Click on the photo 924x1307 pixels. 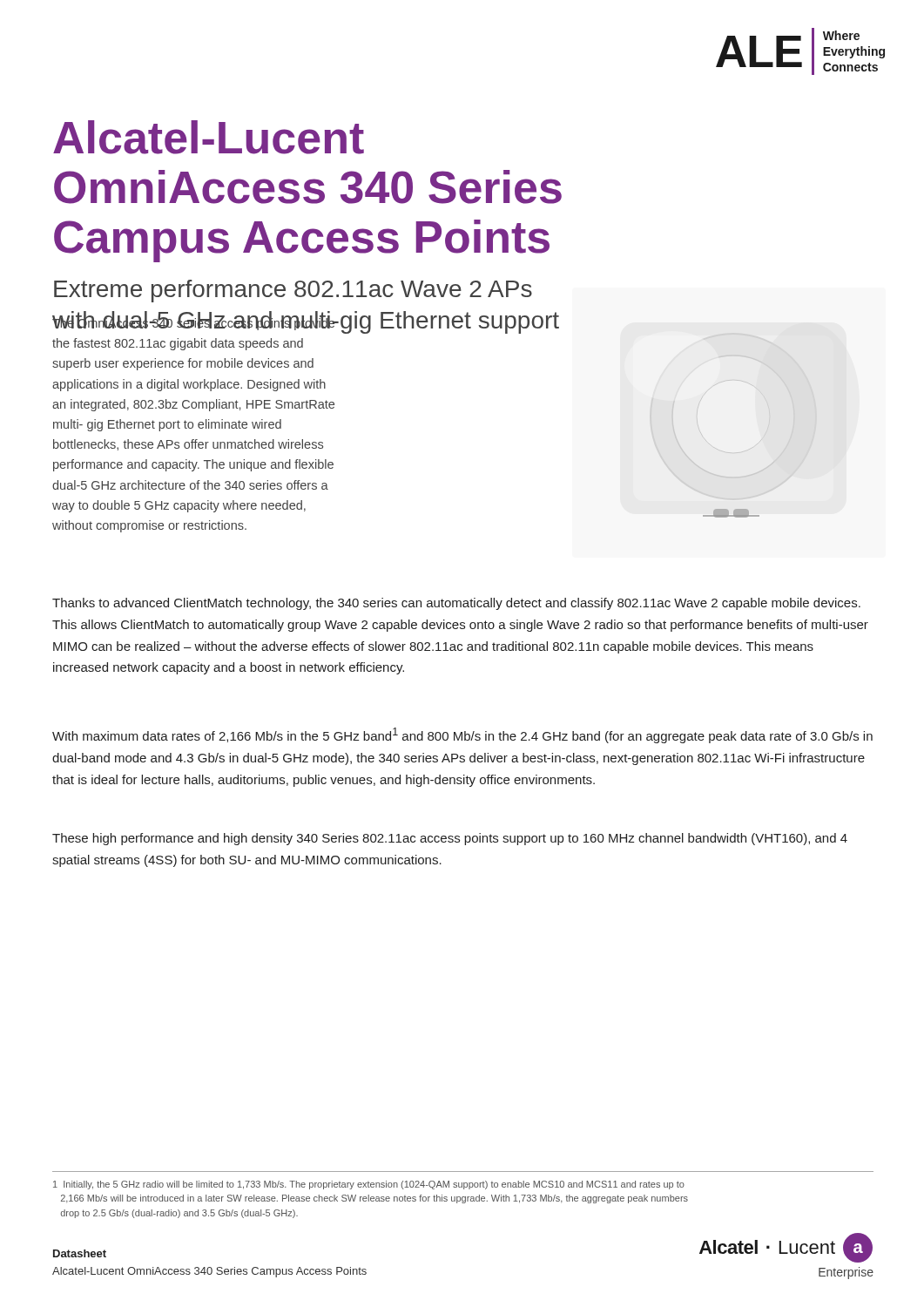tap(729, 423)
